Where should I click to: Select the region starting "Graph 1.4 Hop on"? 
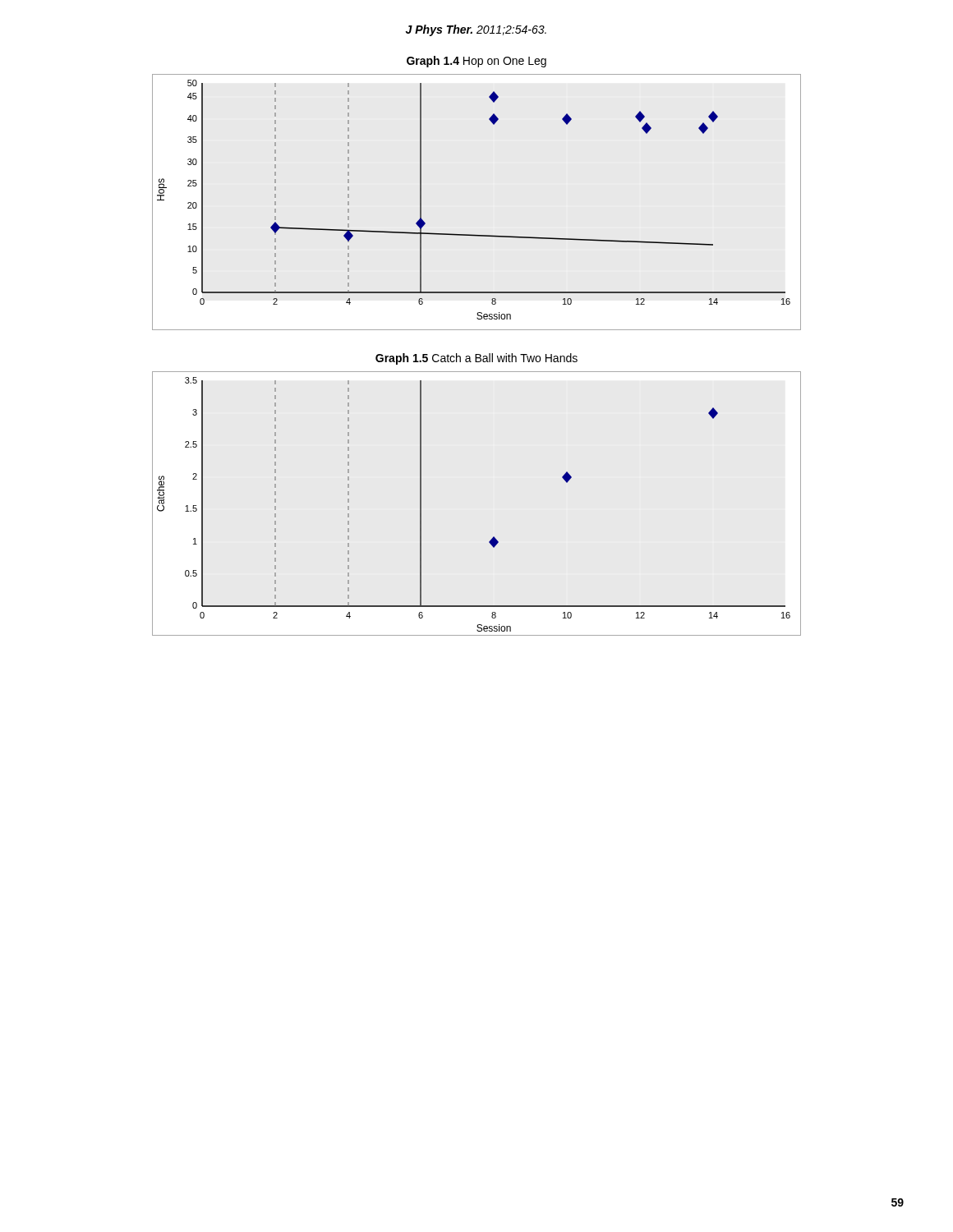coord(476,61)
